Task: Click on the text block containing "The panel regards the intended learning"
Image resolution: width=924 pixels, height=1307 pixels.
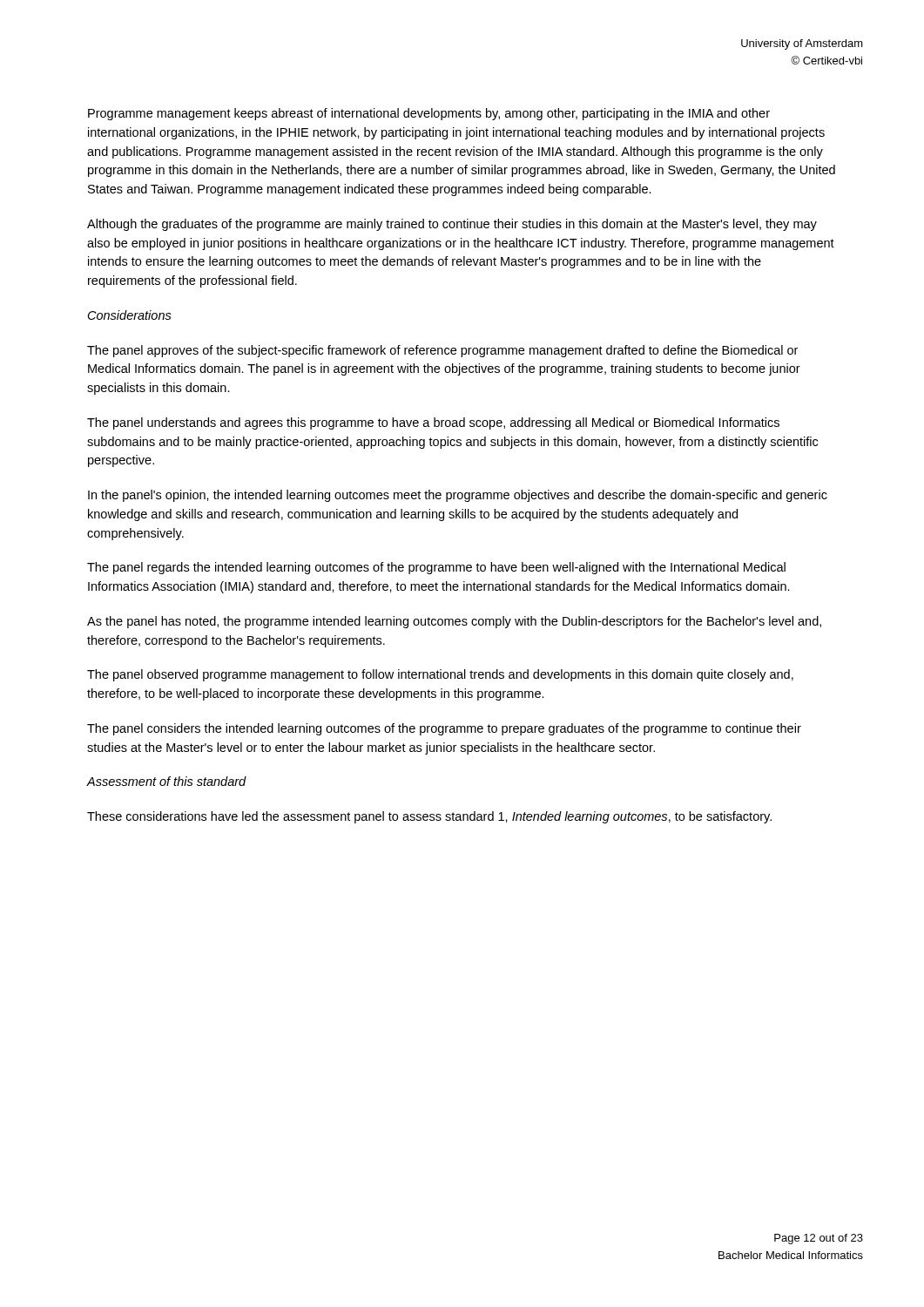Action: (x=462, y=578)
